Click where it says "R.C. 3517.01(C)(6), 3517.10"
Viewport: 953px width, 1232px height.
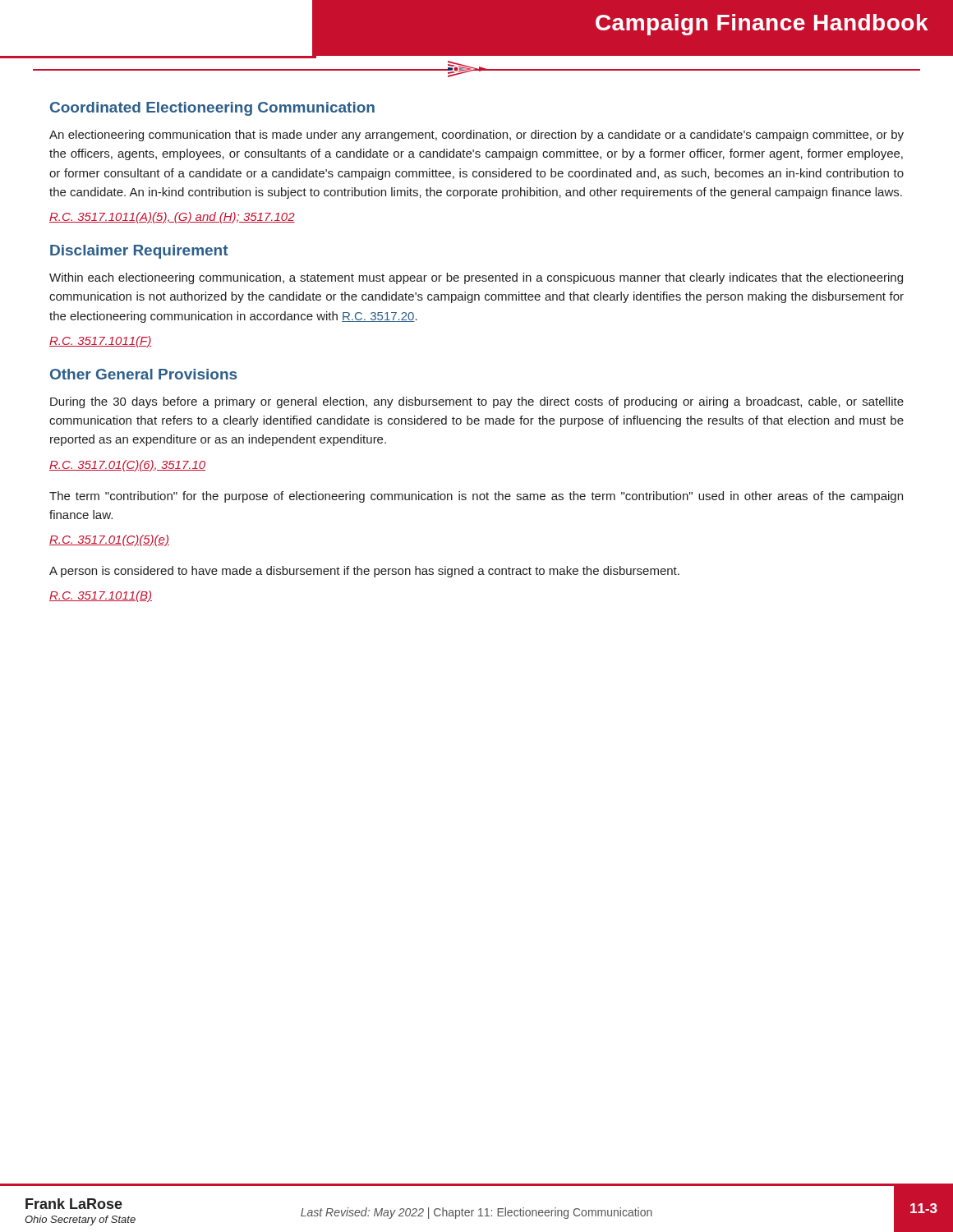[127, 466]
